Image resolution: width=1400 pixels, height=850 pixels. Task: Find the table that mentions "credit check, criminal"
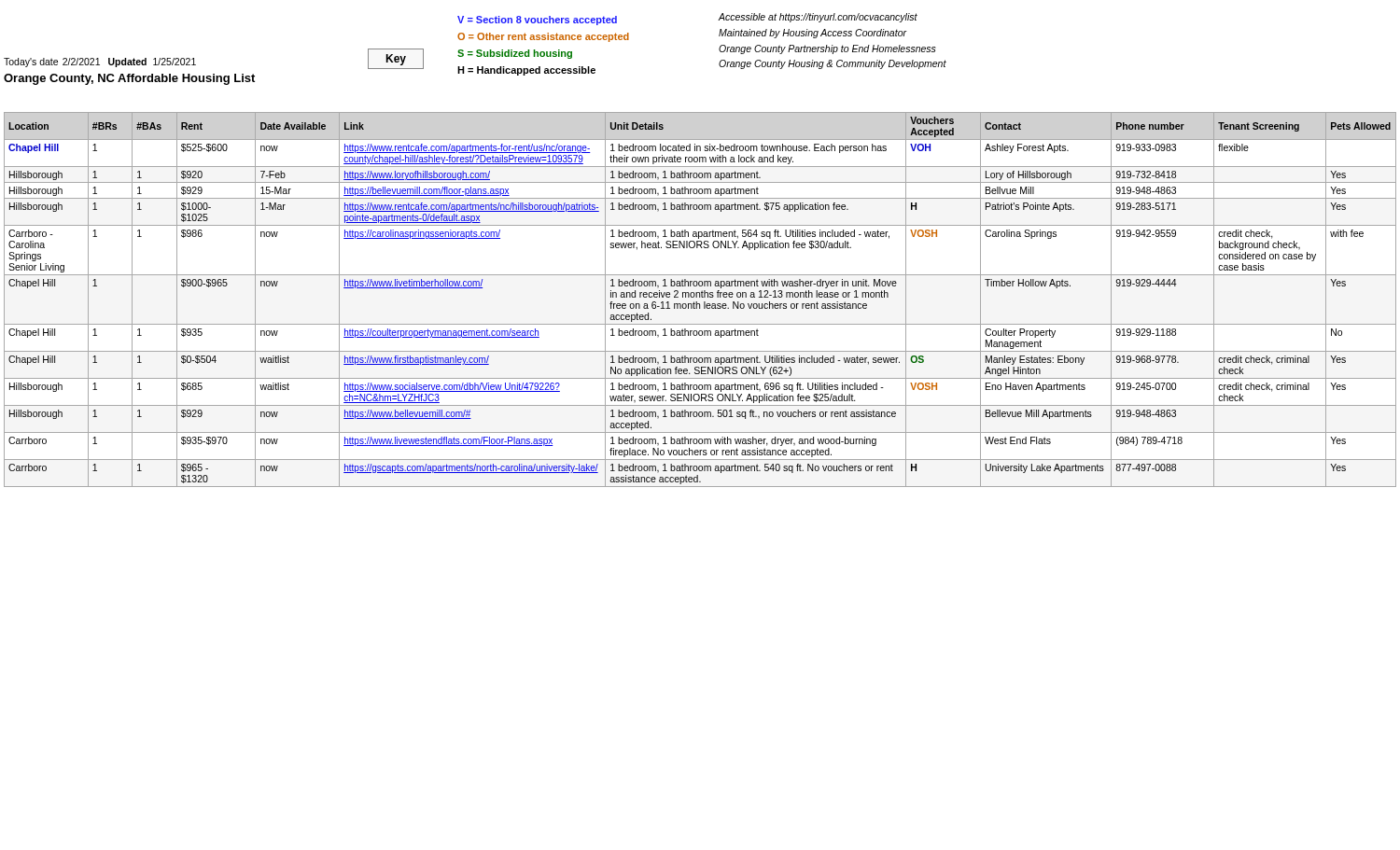click(x=700, y=479)
